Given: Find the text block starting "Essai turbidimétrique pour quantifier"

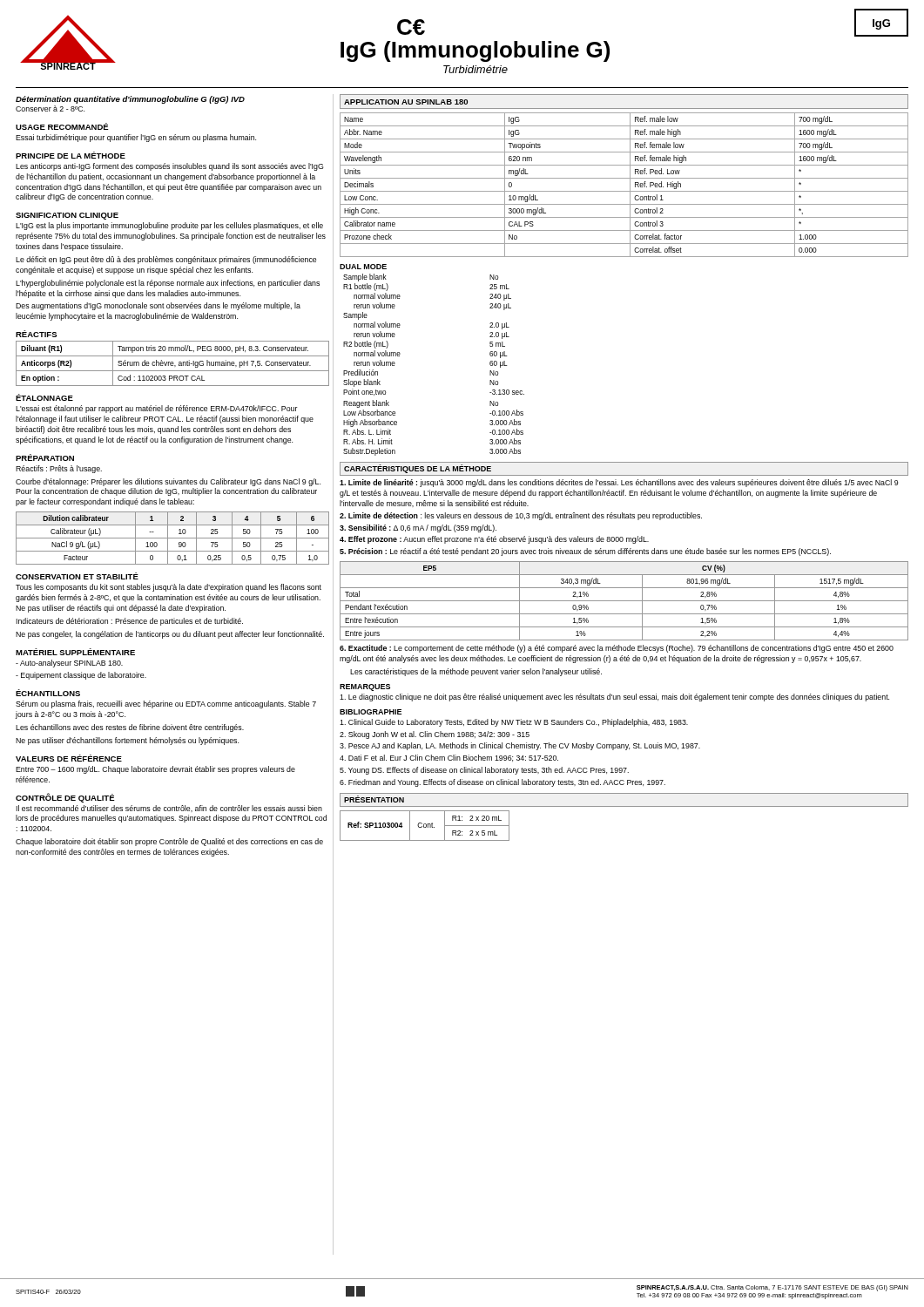Looking at the screenshot, I should [x=172, y=138].
